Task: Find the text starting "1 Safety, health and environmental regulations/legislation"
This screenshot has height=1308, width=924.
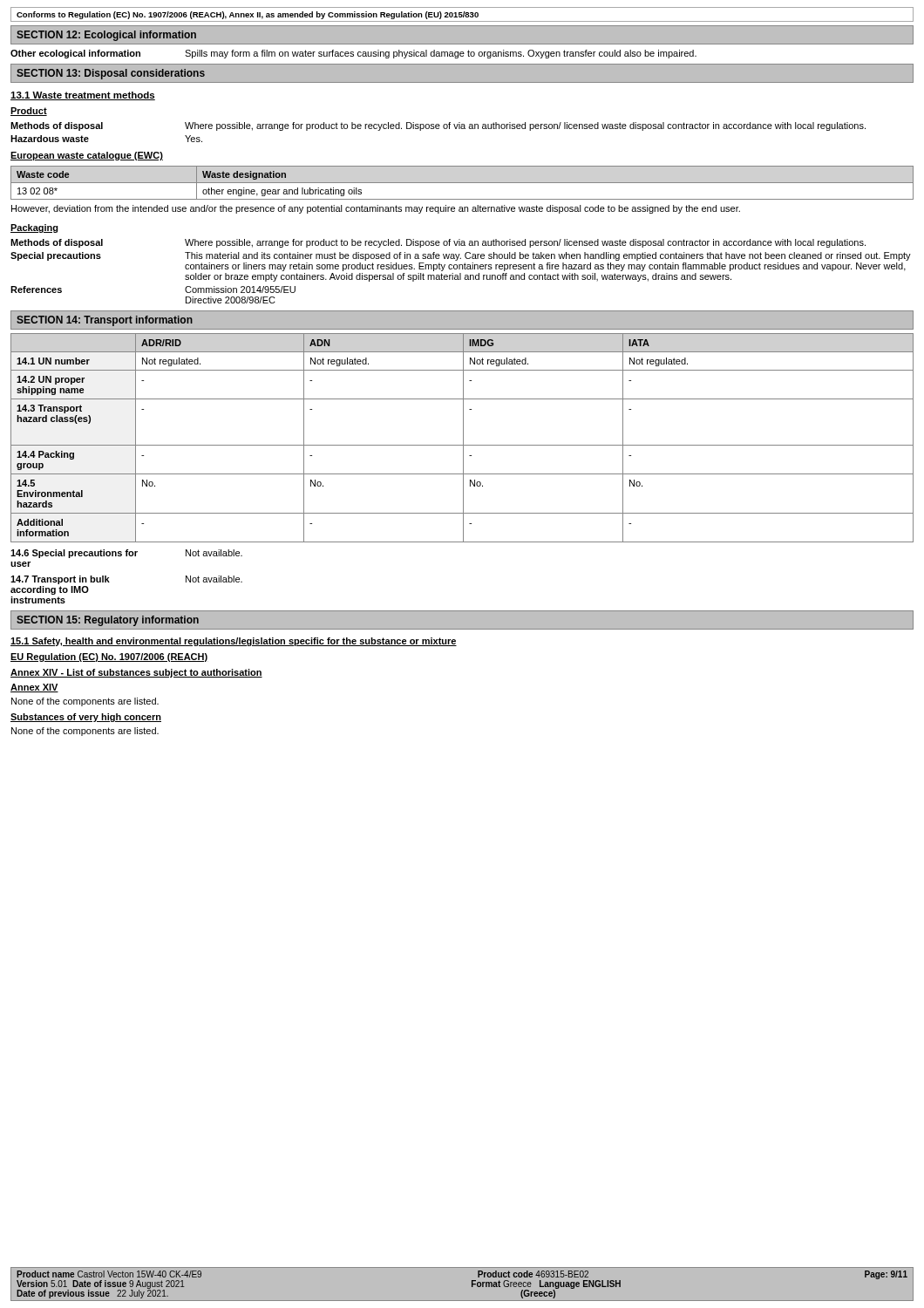Action: tap(233, 641)
